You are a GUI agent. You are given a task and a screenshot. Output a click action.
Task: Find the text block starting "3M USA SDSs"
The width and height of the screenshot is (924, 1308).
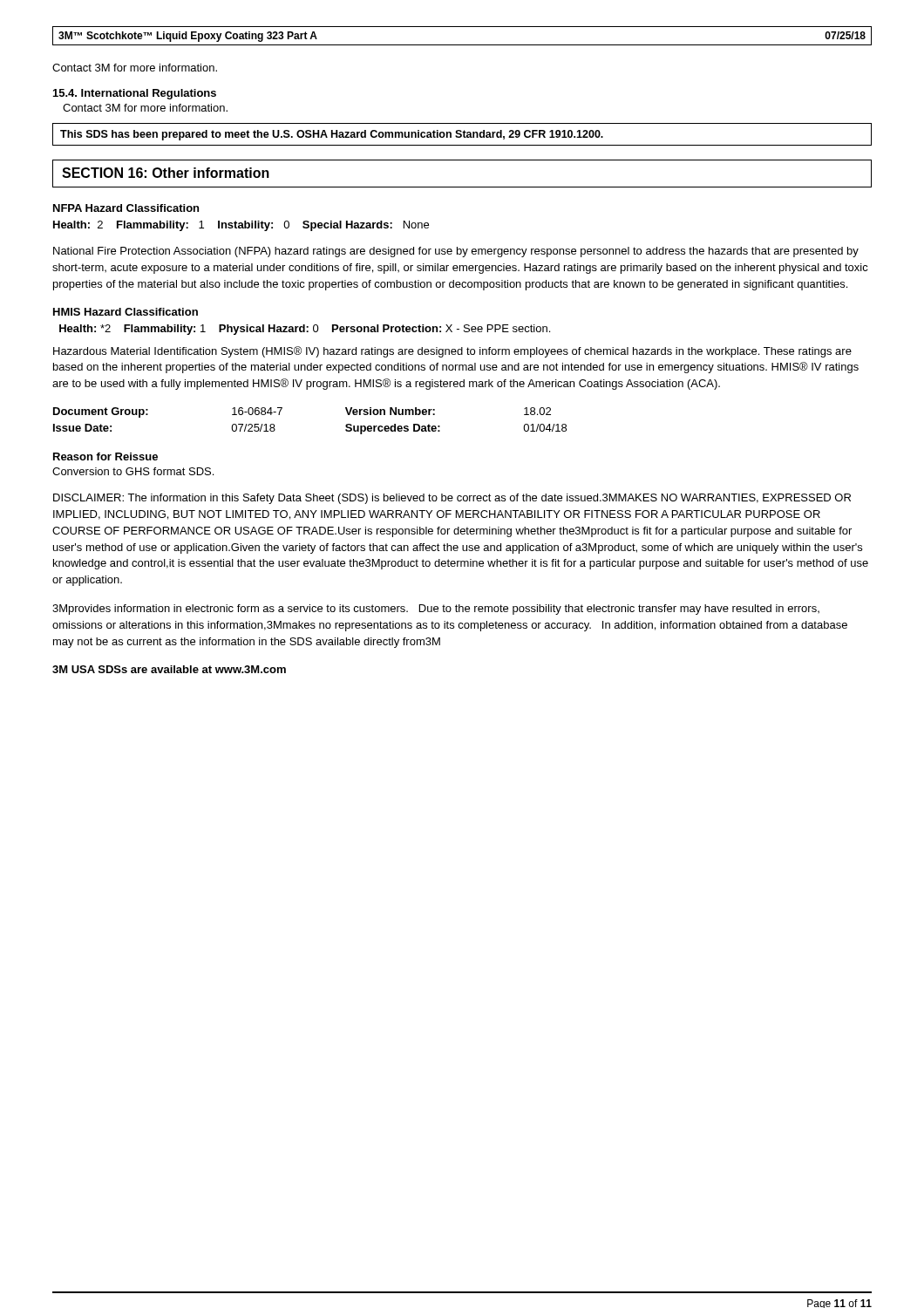point(169,669)
